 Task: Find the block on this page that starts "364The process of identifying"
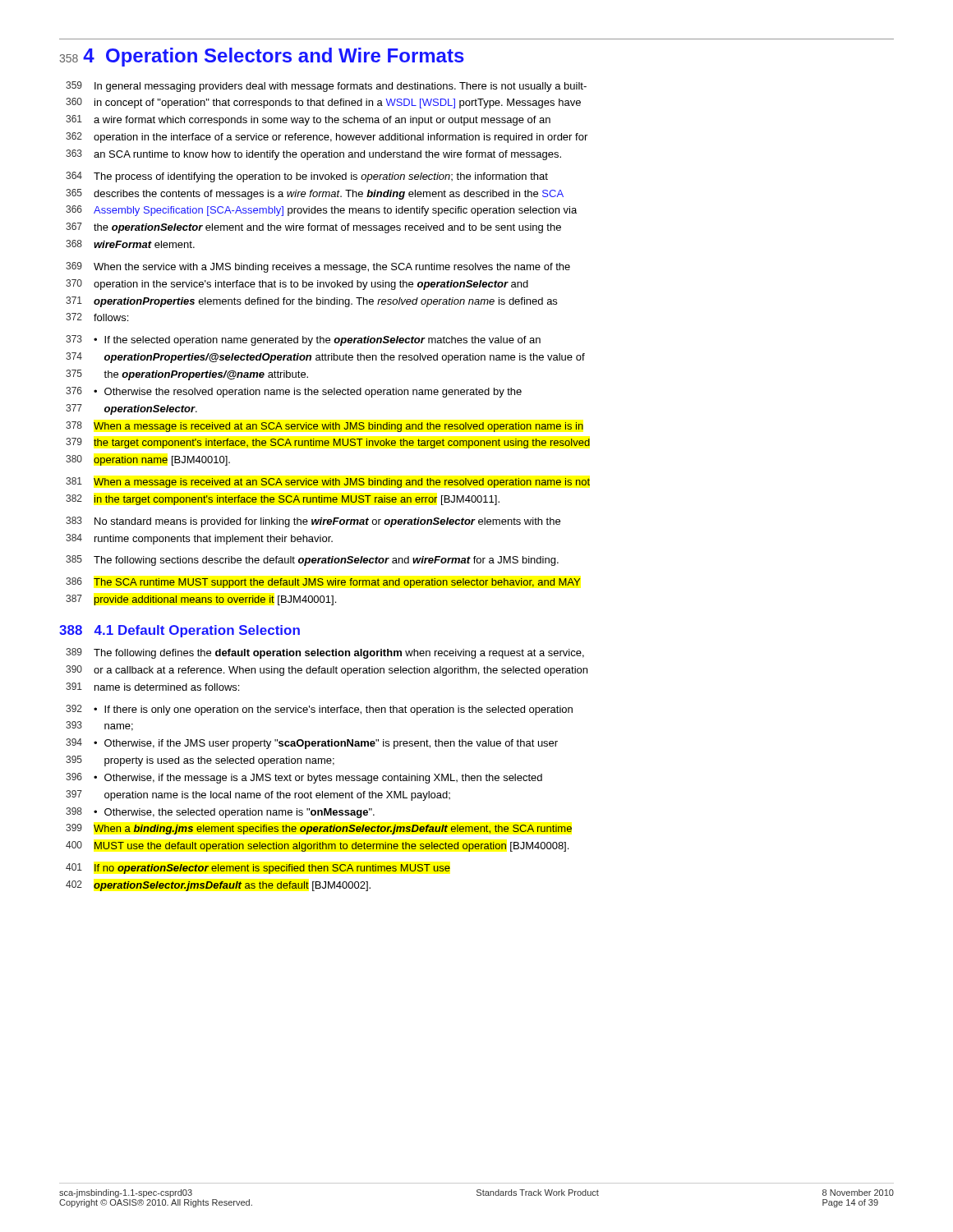(476, 211)
